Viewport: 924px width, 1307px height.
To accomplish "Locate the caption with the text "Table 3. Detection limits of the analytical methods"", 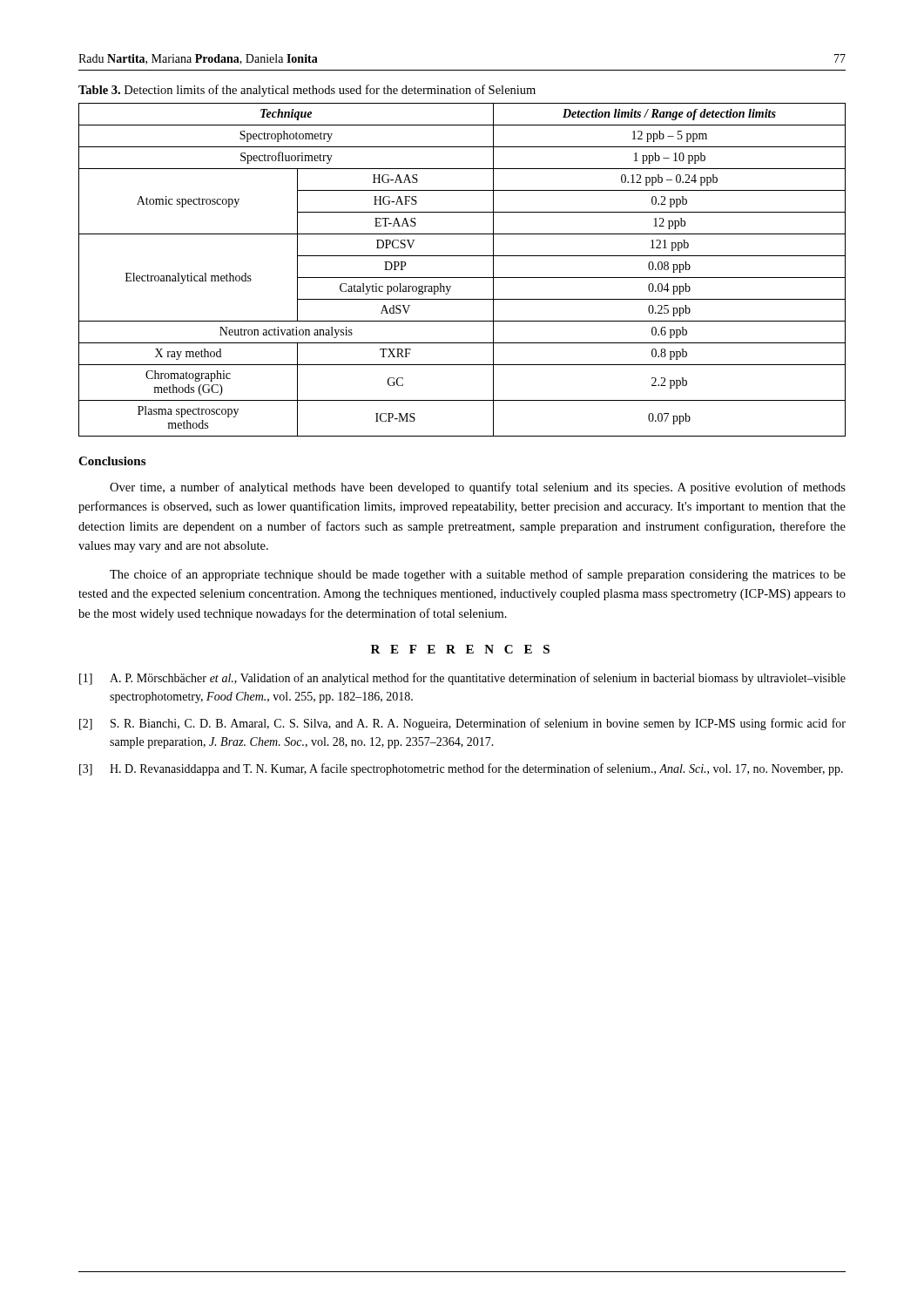I will click(x=307, y=90).
